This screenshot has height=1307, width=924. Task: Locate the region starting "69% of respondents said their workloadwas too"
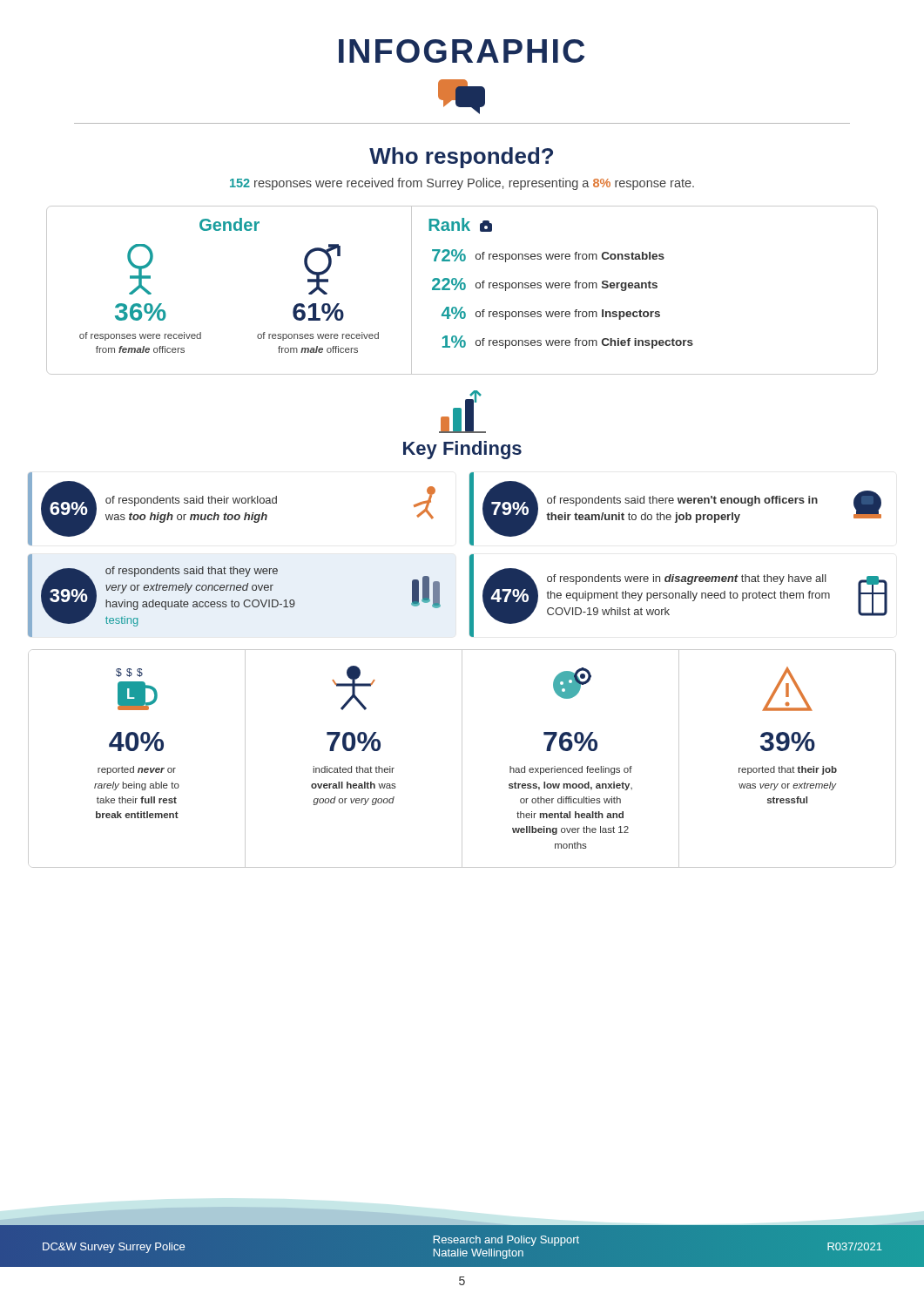(244, 509)
